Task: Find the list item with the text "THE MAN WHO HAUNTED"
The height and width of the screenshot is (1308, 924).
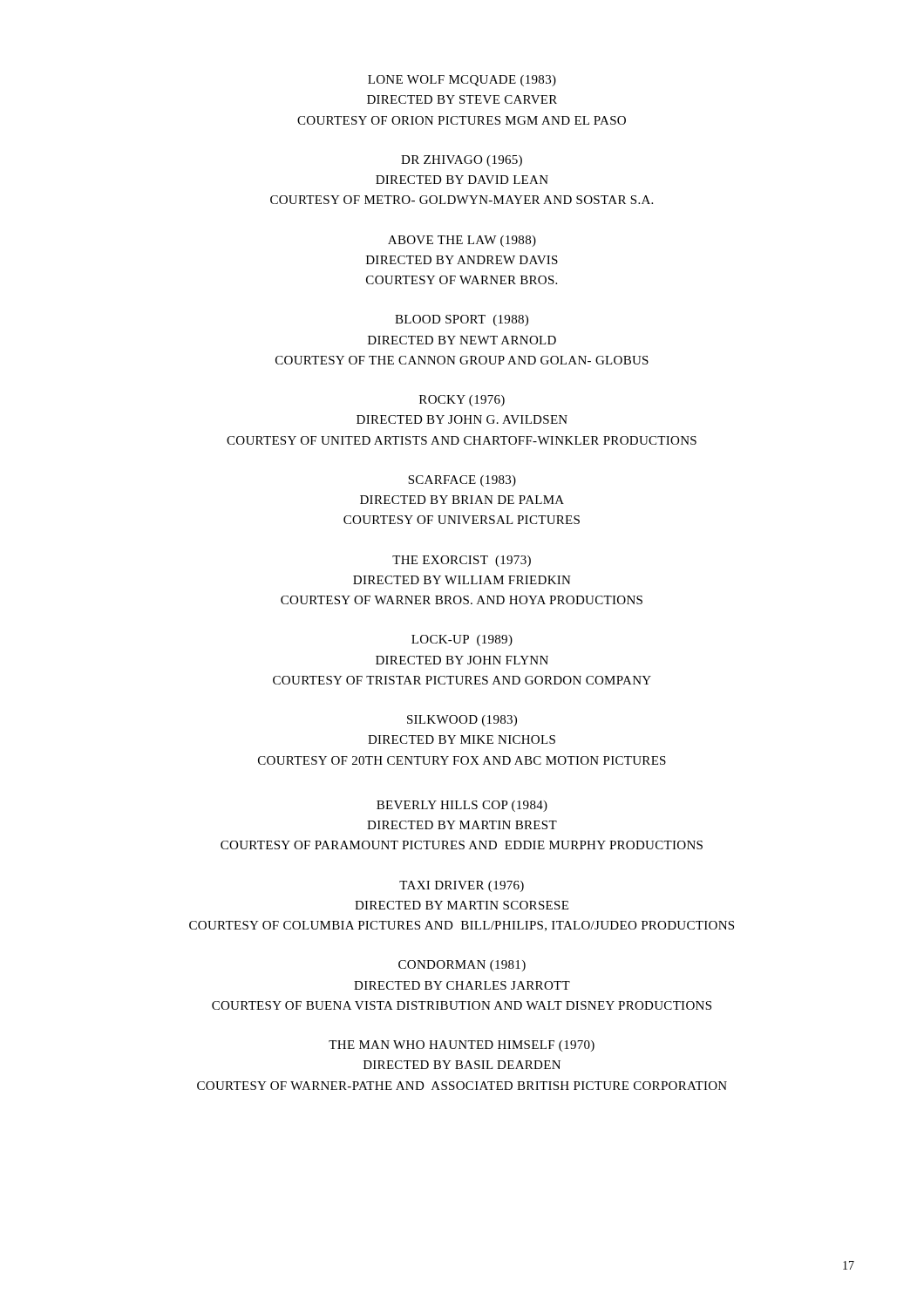Action: (x=462, y=1065)
